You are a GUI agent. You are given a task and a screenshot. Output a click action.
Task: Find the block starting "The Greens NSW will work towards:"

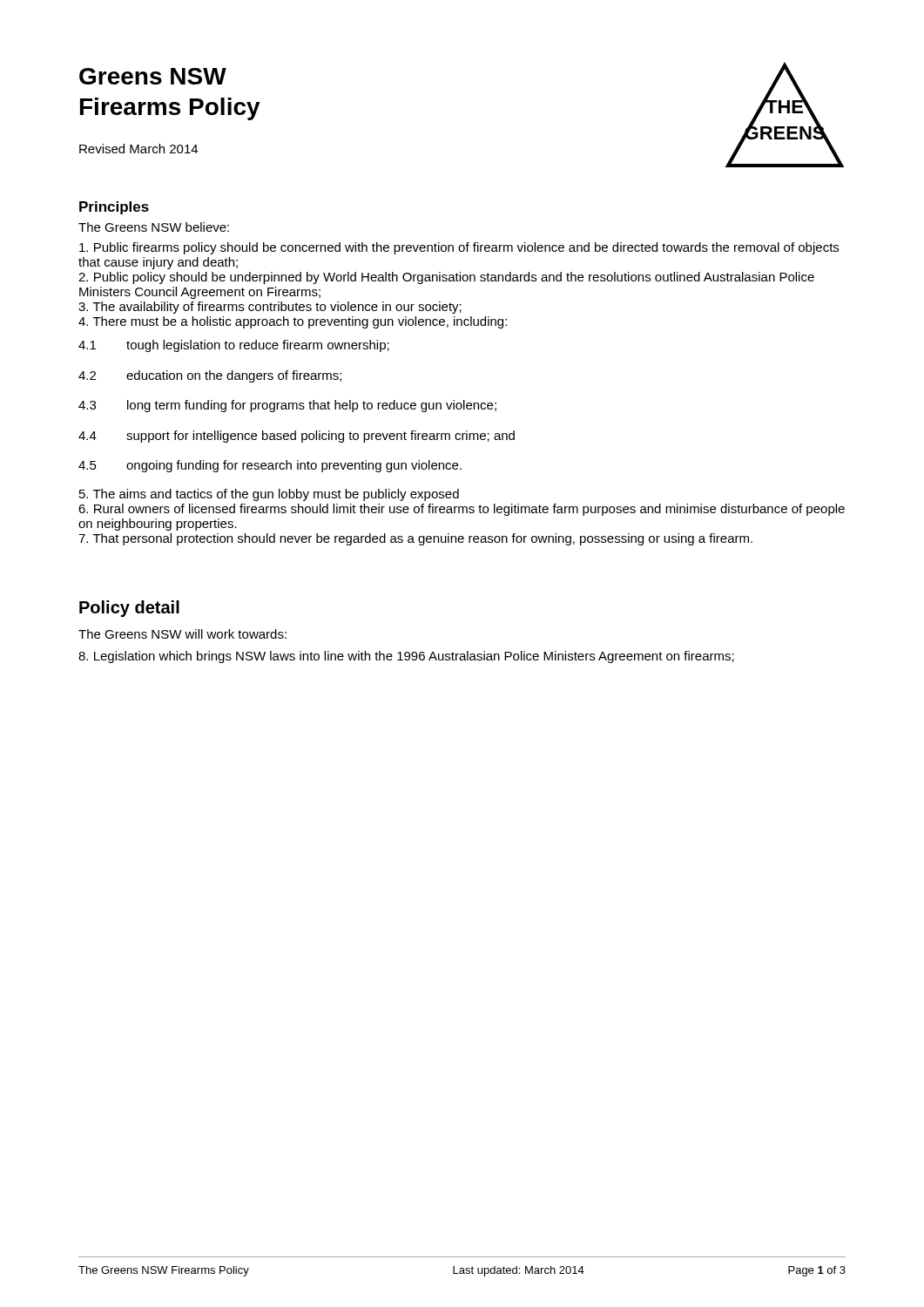coord(183,633)
